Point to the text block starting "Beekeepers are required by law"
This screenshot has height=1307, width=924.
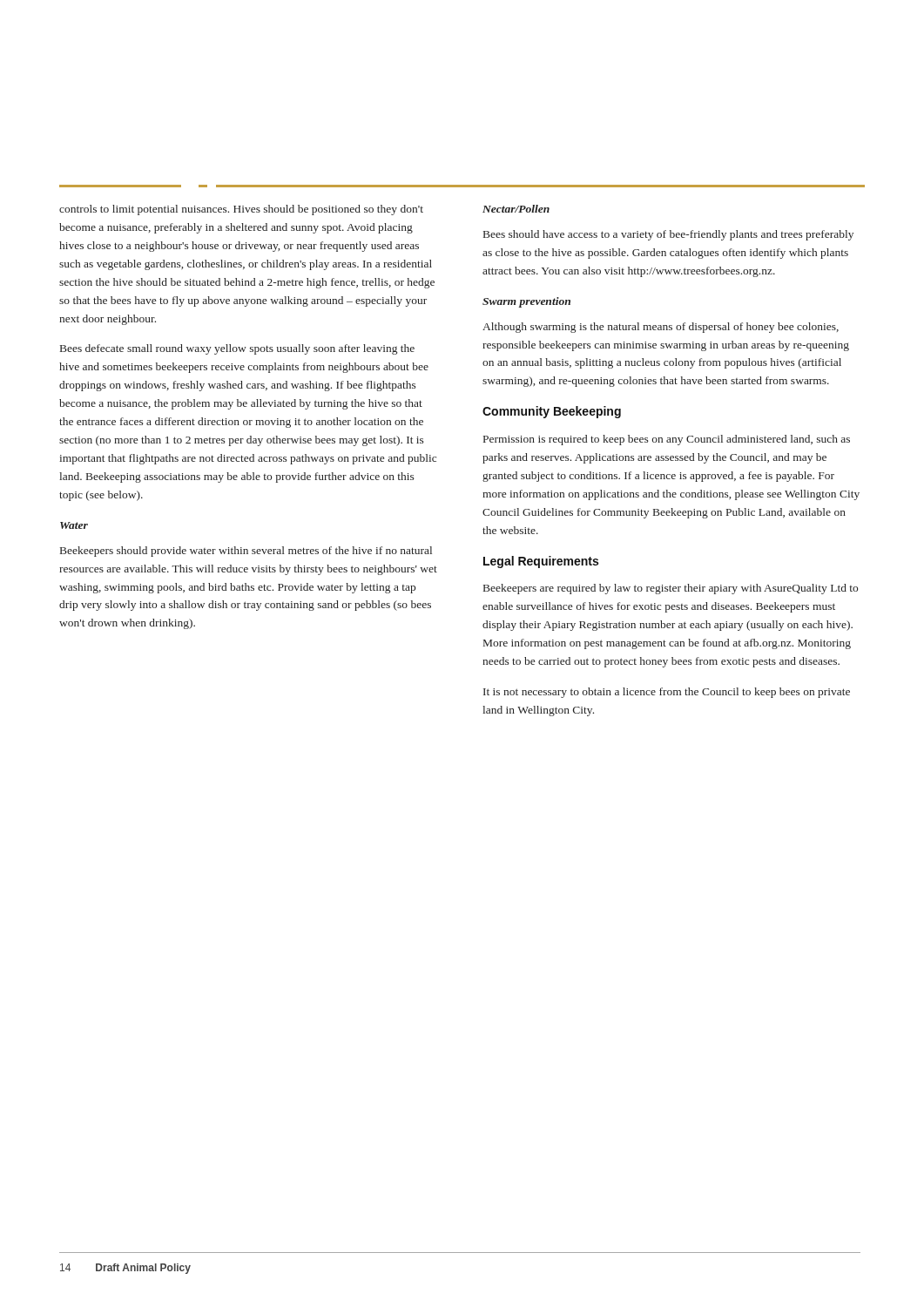click(x=671, y=625)
